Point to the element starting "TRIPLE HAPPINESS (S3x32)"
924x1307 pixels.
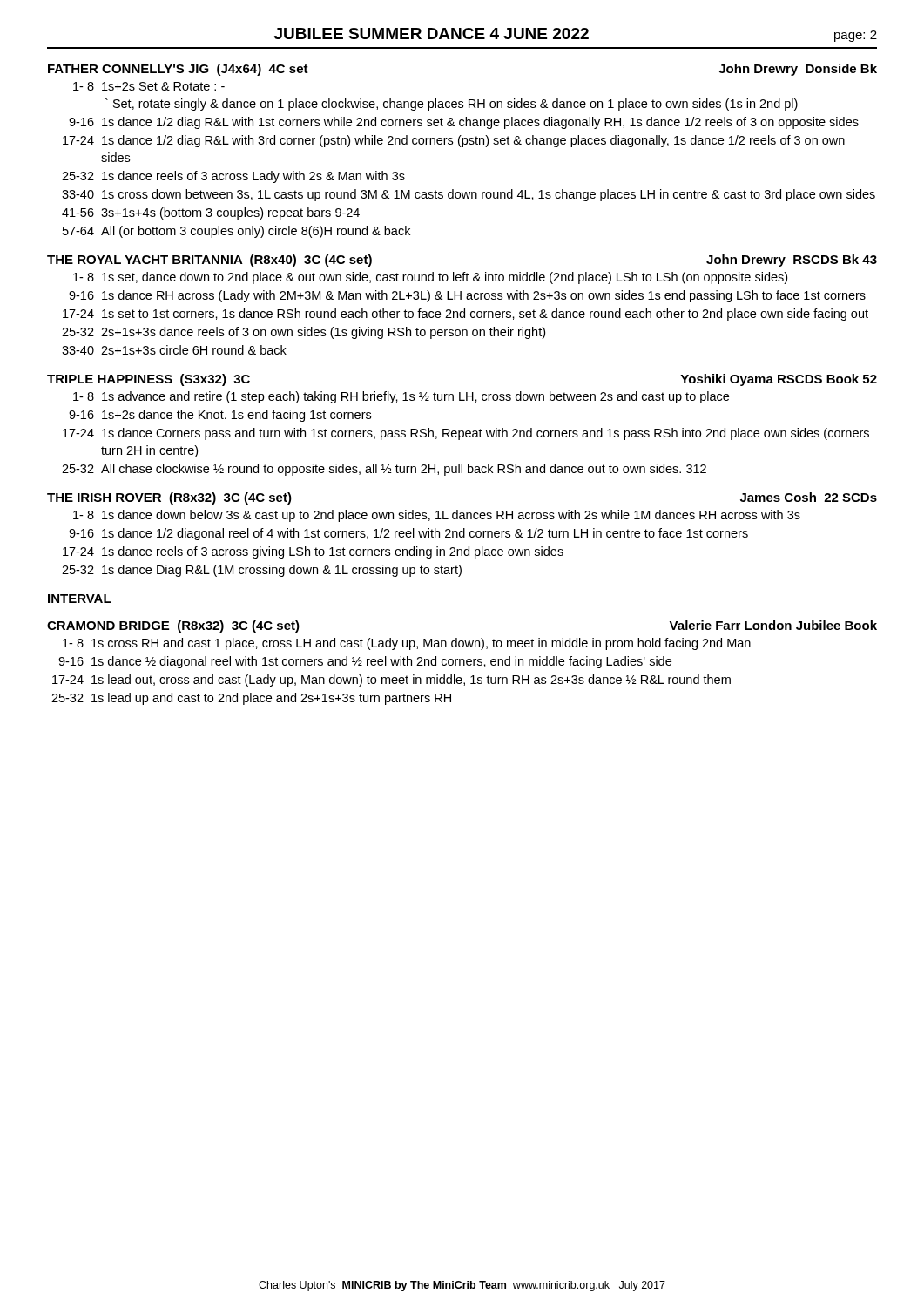(151, 379)
